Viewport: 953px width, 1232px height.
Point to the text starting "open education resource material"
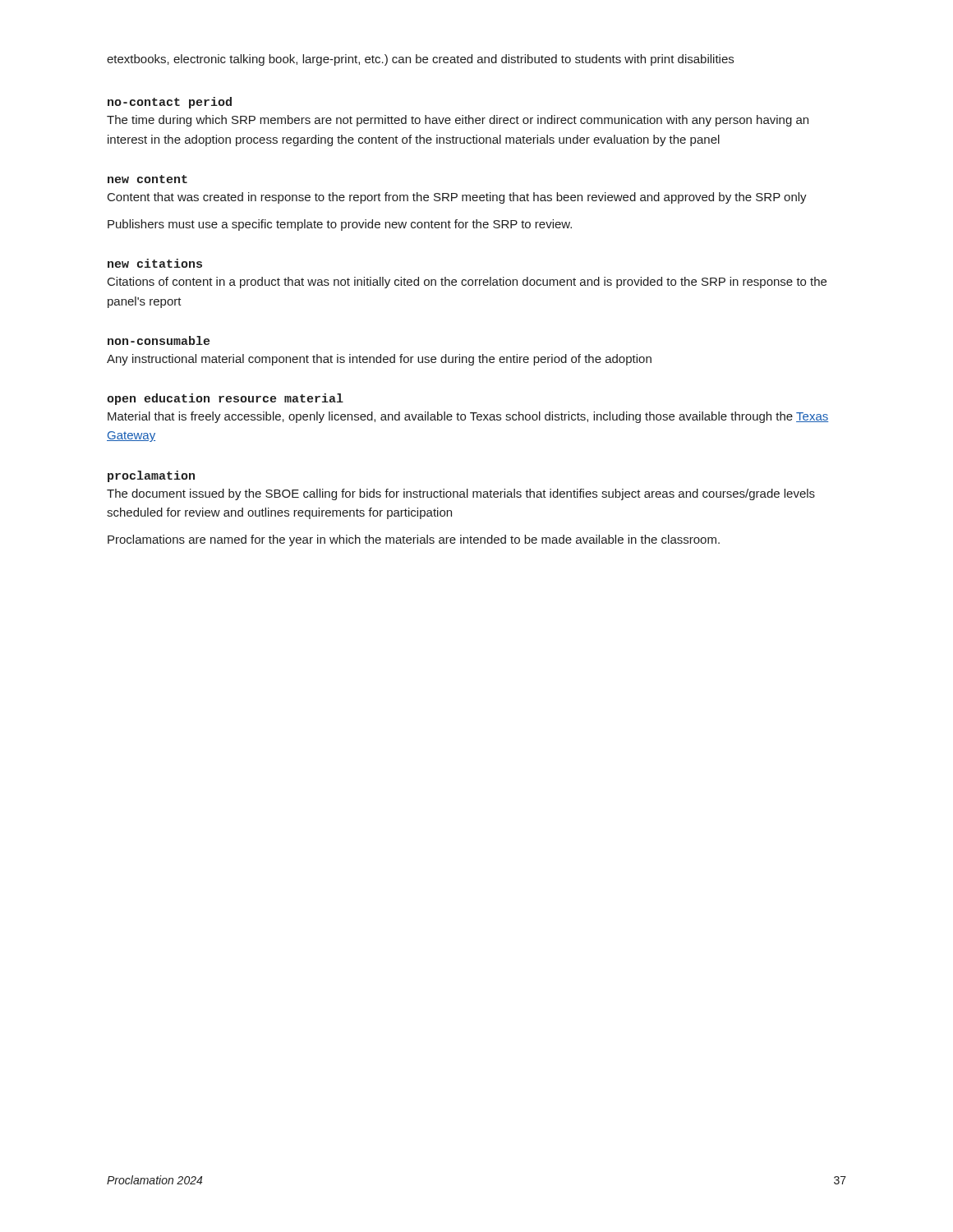[225, 400]
